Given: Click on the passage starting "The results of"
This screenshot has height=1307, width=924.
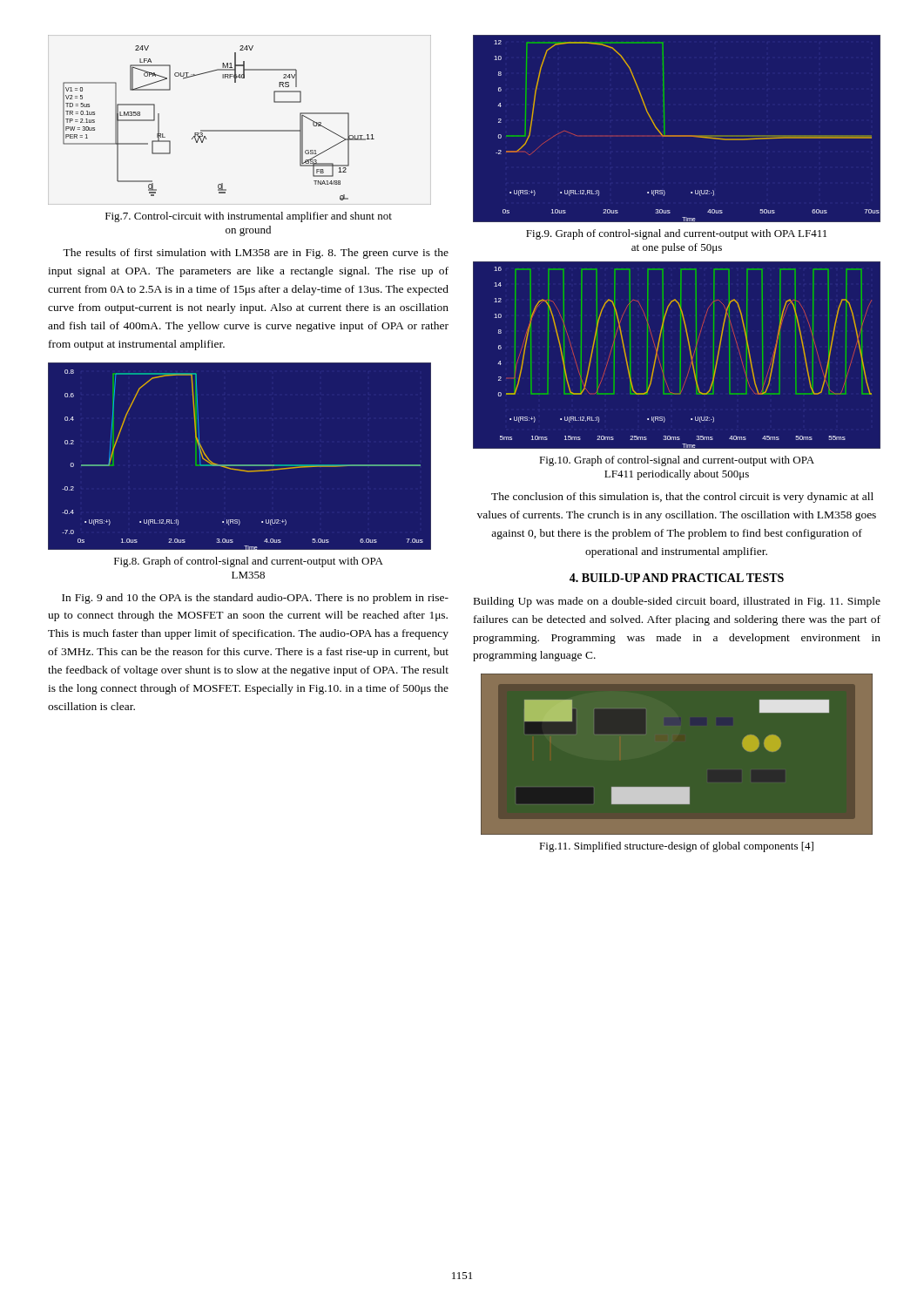Looking at the screenshot, I should 248,298.
